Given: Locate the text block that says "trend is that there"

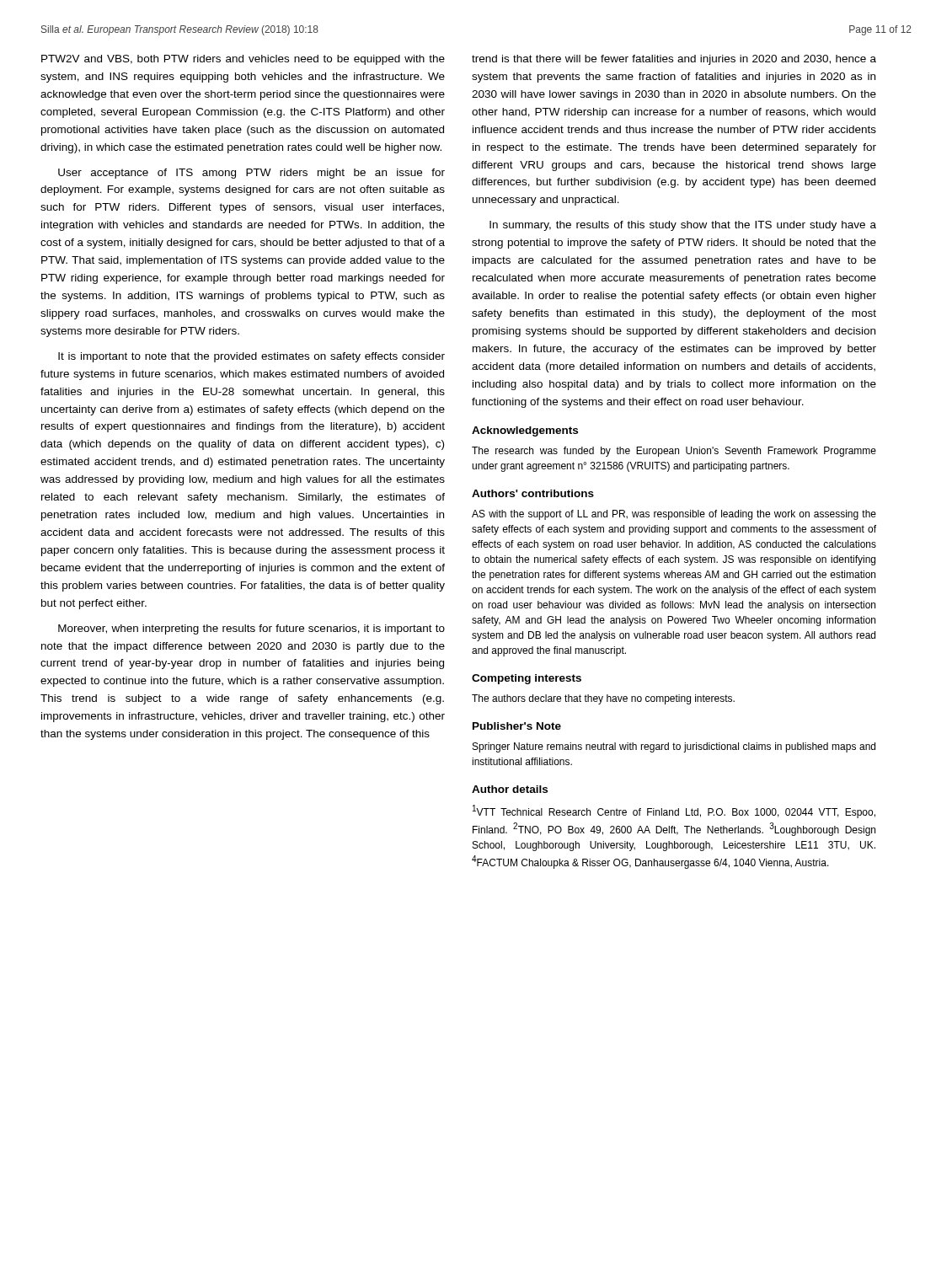Looking at the screenshot, I should pos(674,130).
